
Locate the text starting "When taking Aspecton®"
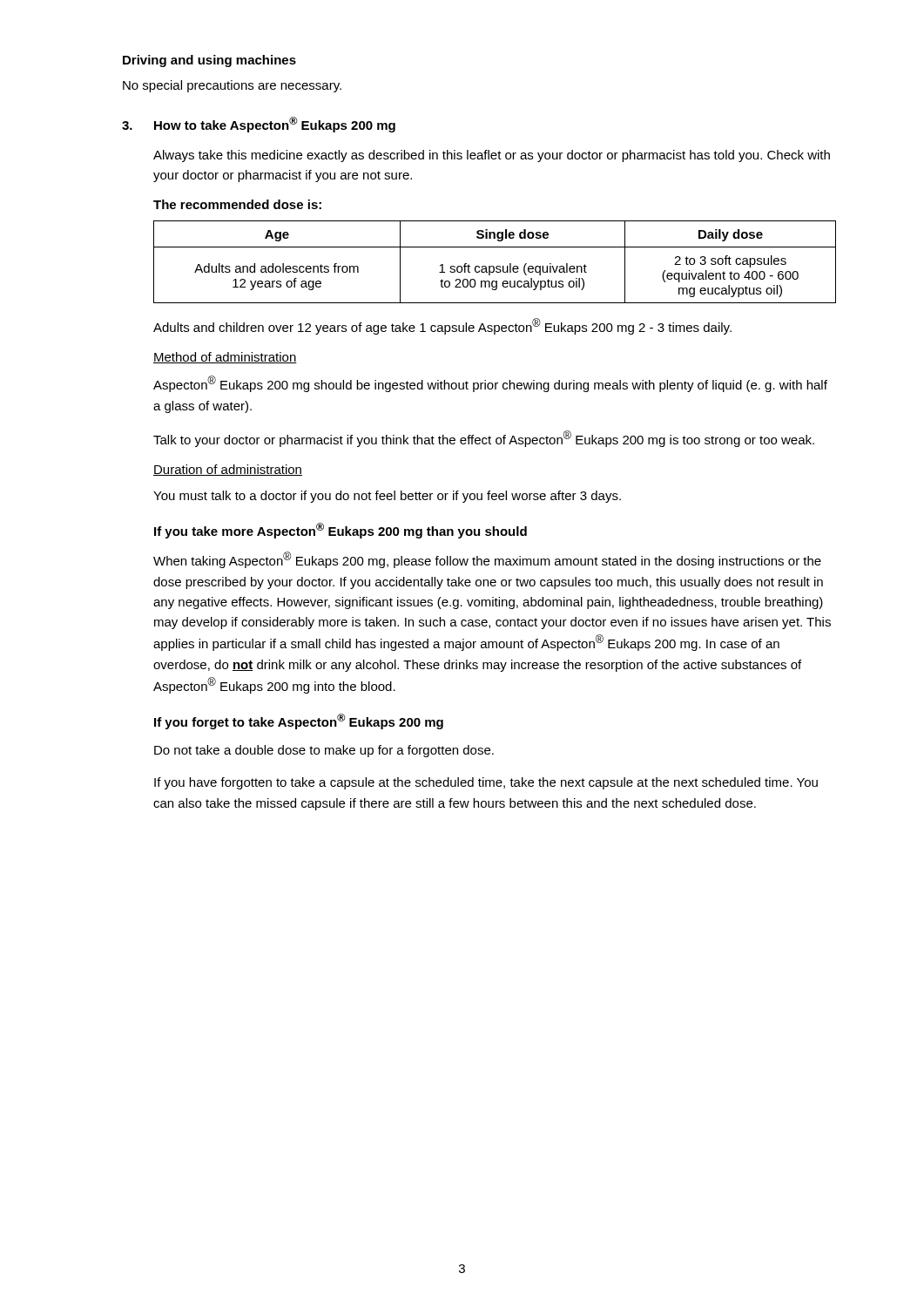tap(492, 622)
